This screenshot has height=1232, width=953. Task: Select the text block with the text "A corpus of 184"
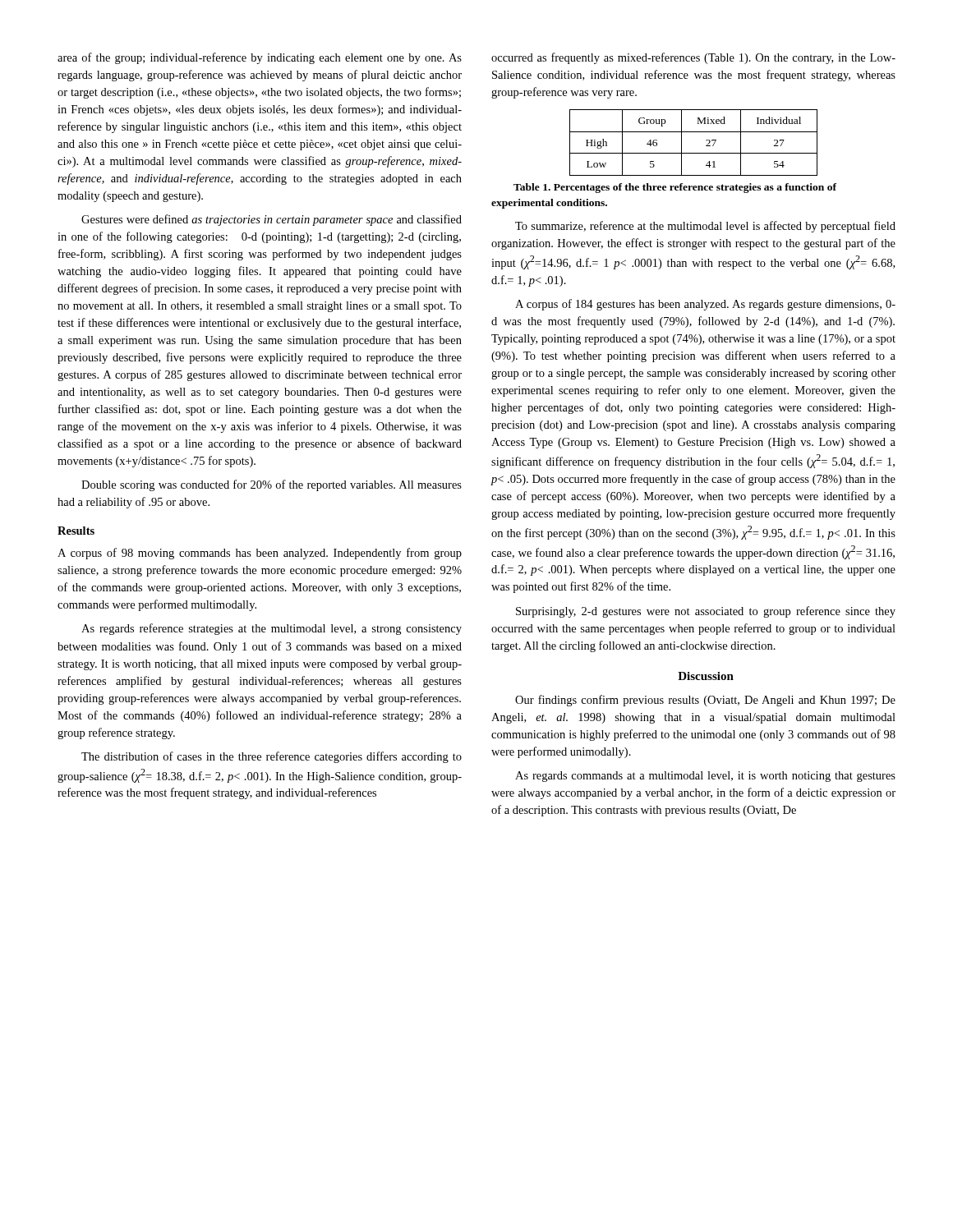(693, 446)
